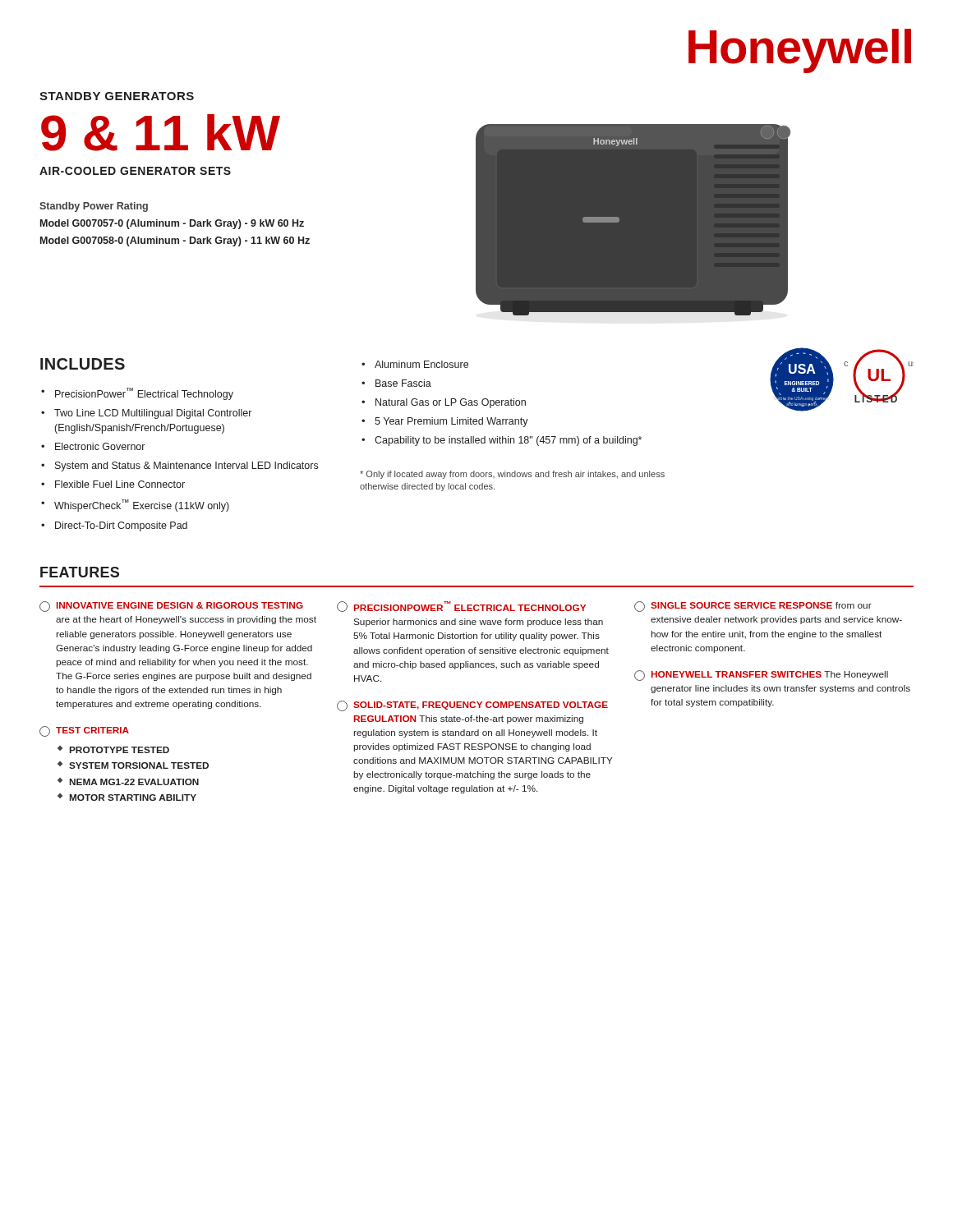Find the block starting "MOTOR STARTING ABILITY"
The image size is (953, 1232).
click(133, 798)
